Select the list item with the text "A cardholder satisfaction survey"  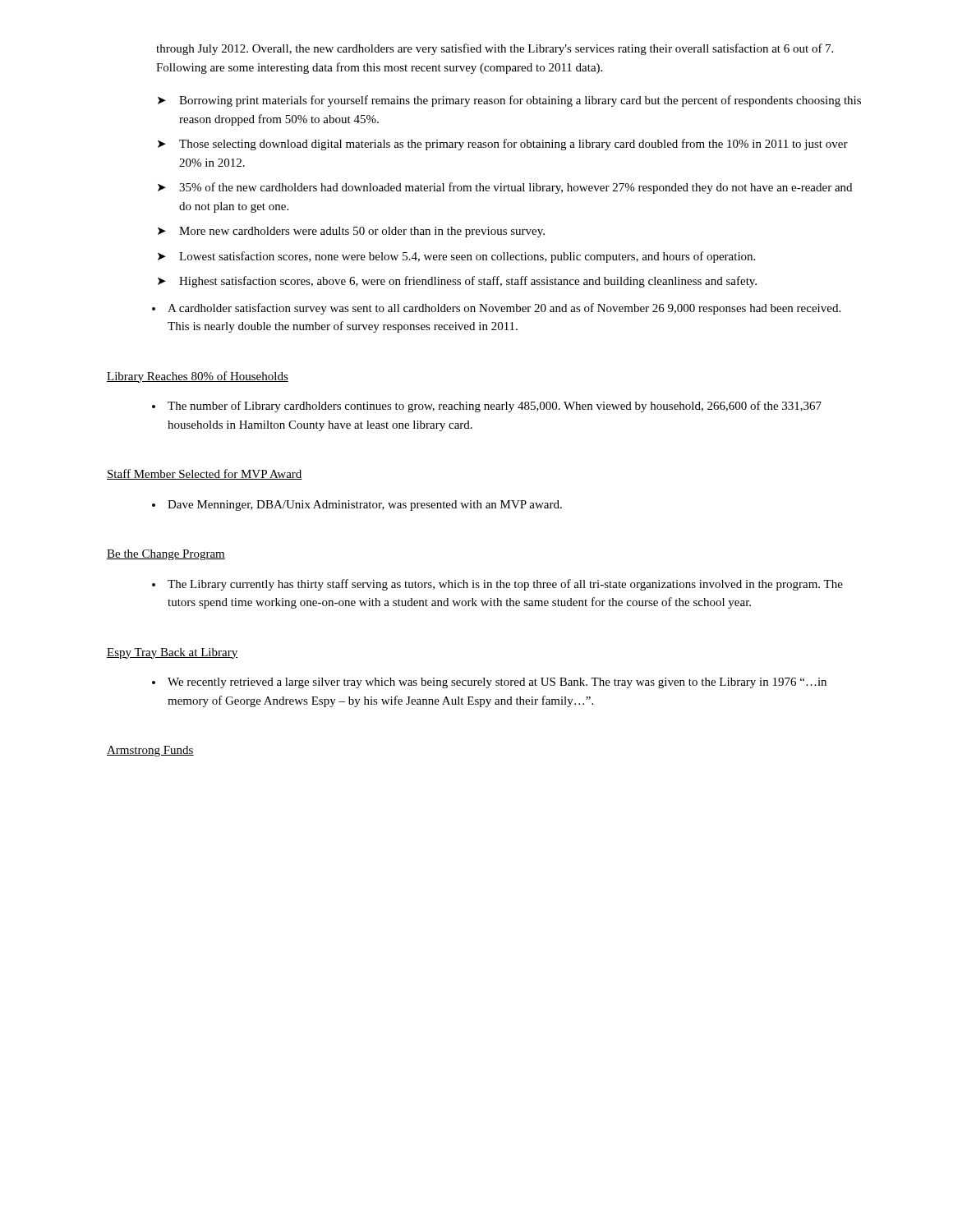click(x=505, y=317)
